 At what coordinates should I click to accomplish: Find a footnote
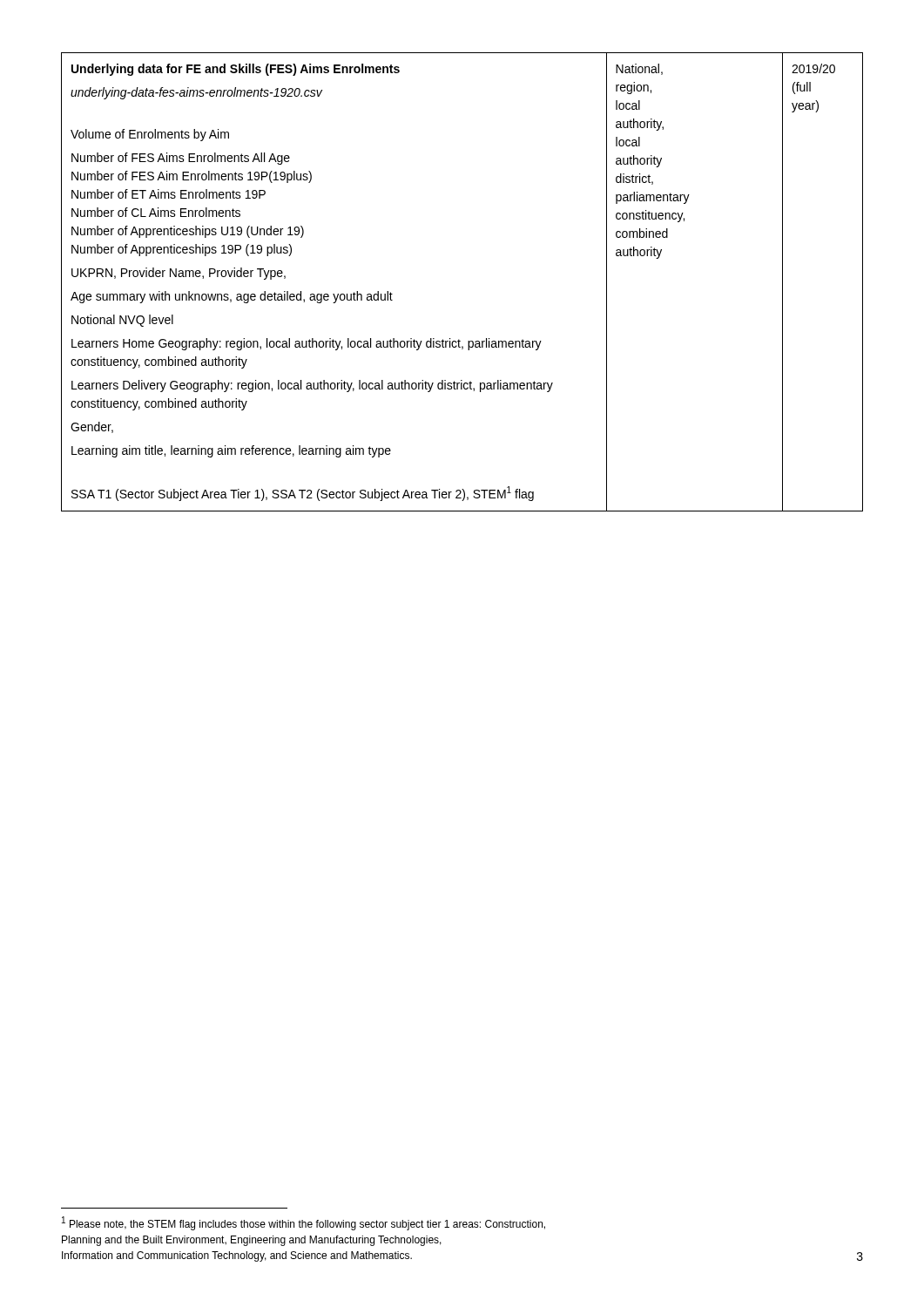click(304, 1239)
